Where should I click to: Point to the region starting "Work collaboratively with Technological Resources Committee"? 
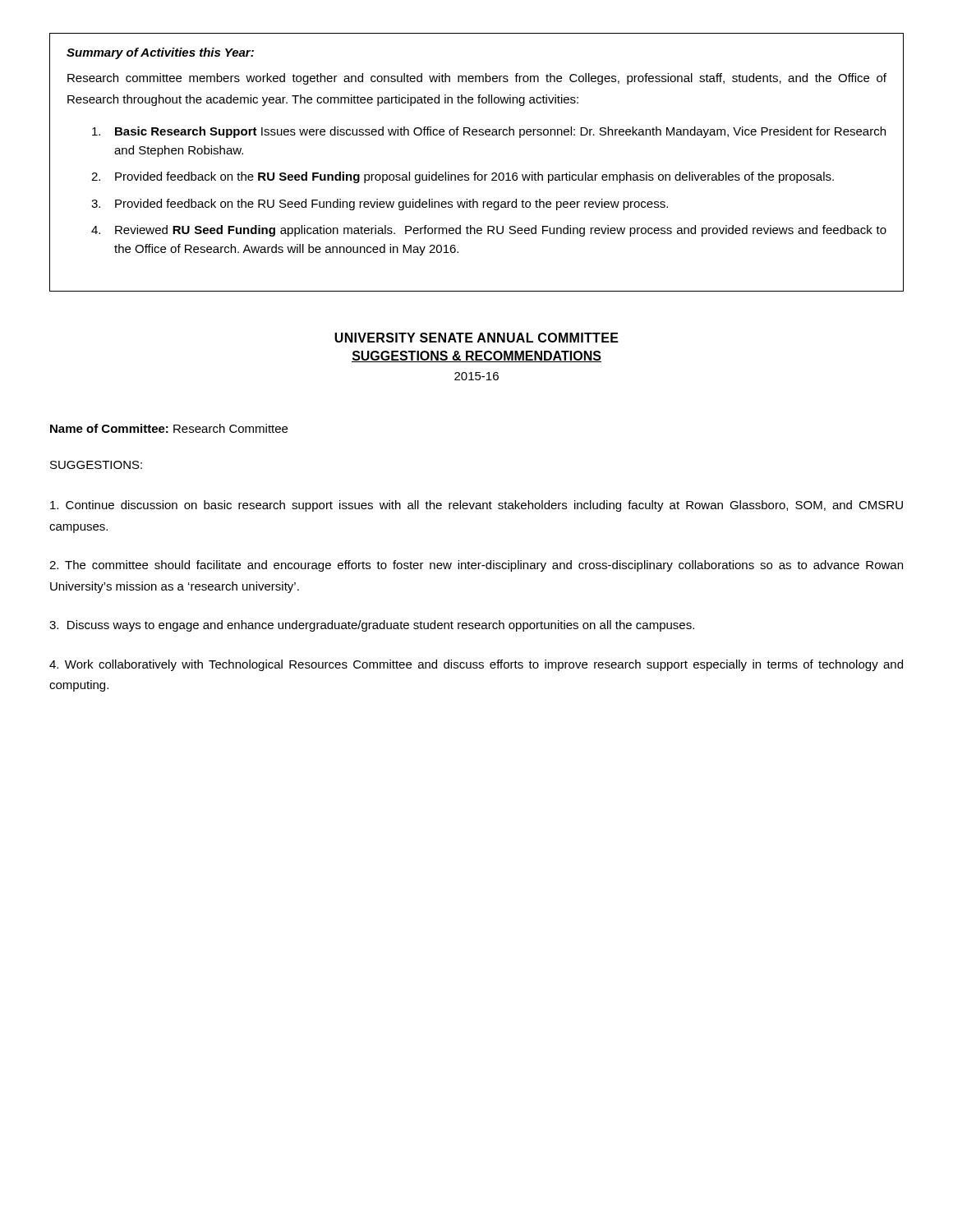476,674
